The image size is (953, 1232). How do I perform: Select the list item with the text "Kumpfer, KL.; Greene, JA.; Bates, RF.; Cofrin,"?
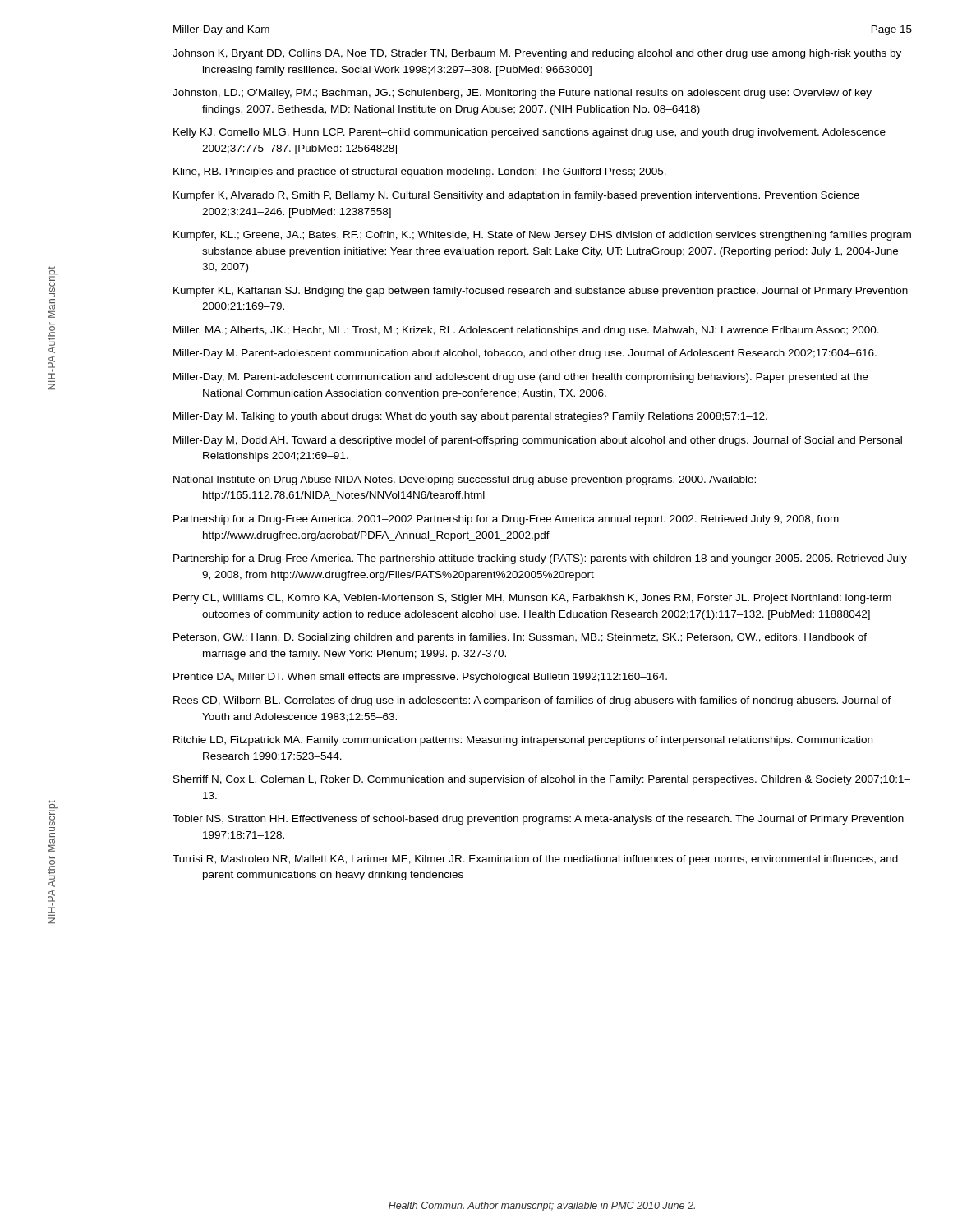(542, 251)
